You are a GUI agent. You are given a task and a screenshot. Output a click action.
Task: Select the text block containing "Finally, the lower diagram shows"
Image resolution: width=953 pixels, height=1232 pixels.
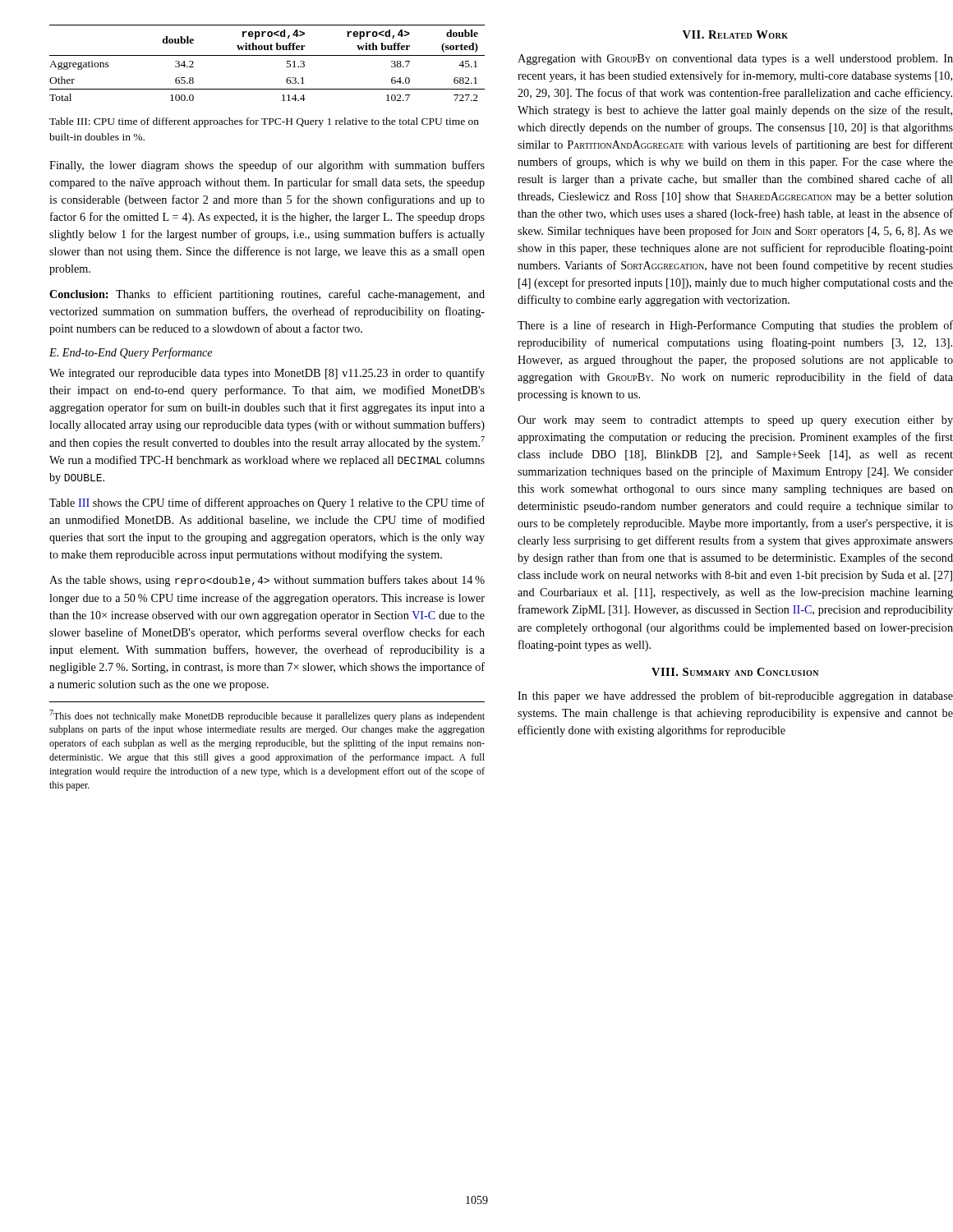pos(267,217)
